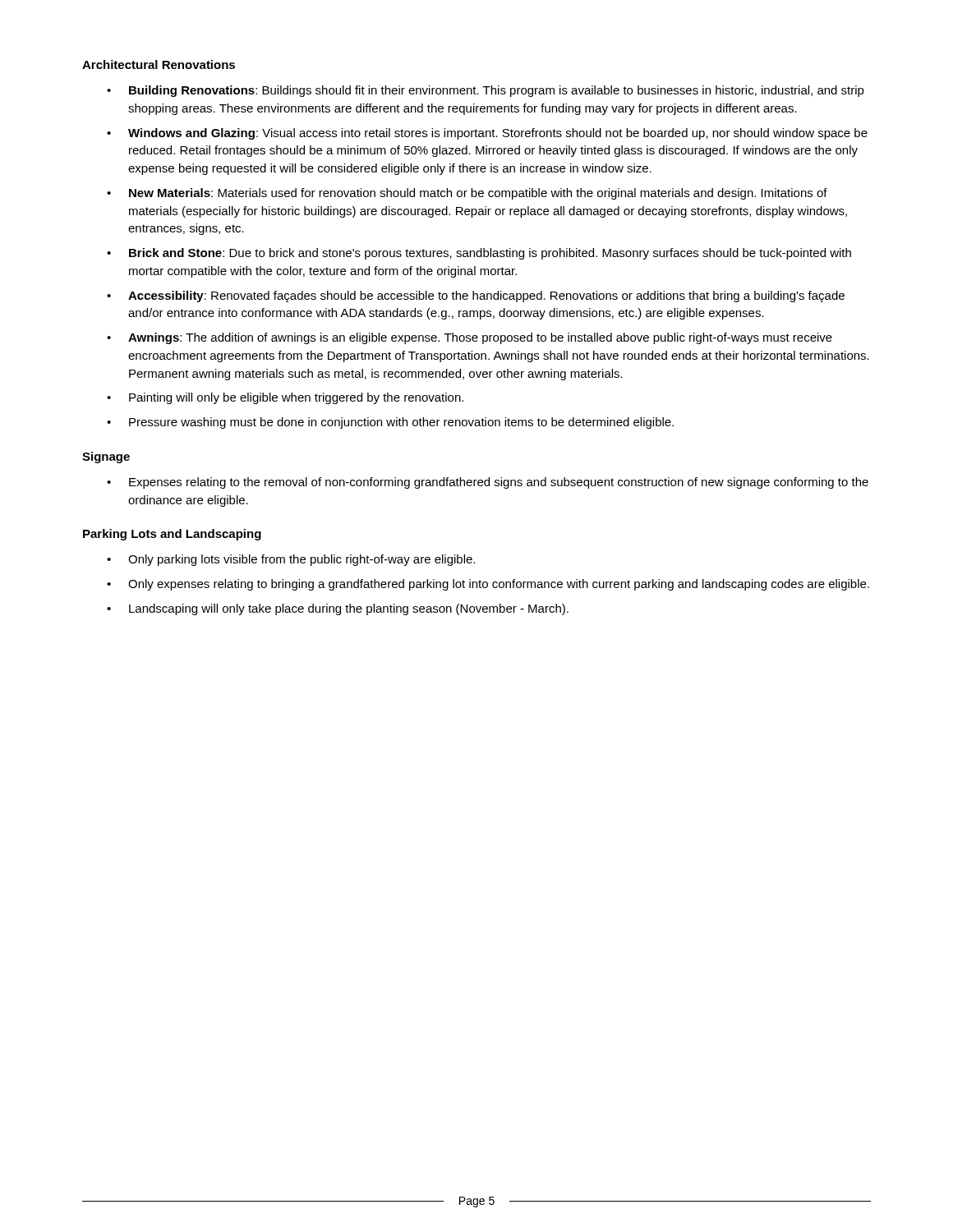Find the block on this page that starts "• Only parking lots"
This screenshot has width=953, height=1232.
[x=291, y=560]
